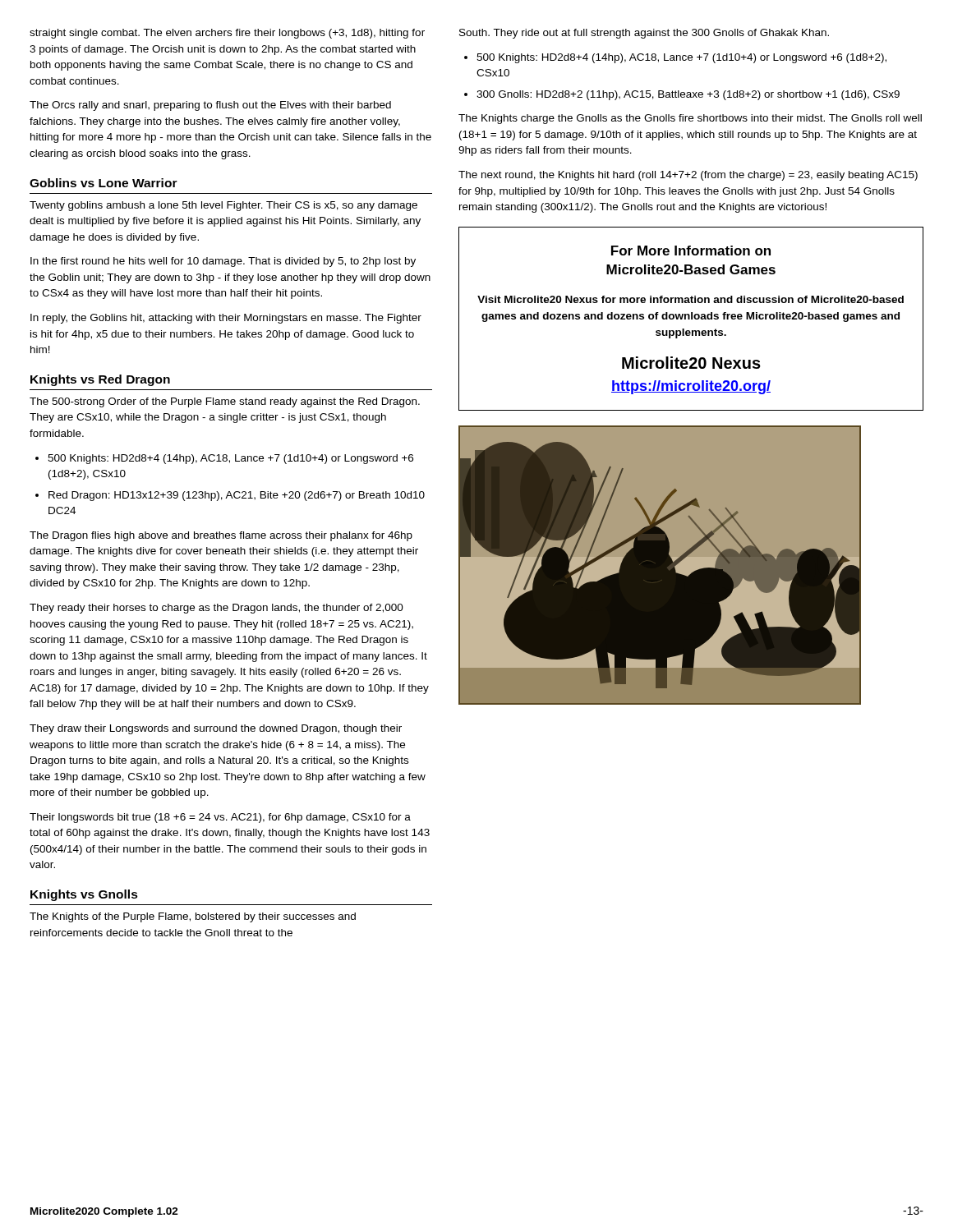Point to the passage starting "Goblins vs Lone Warrior"

103,182
